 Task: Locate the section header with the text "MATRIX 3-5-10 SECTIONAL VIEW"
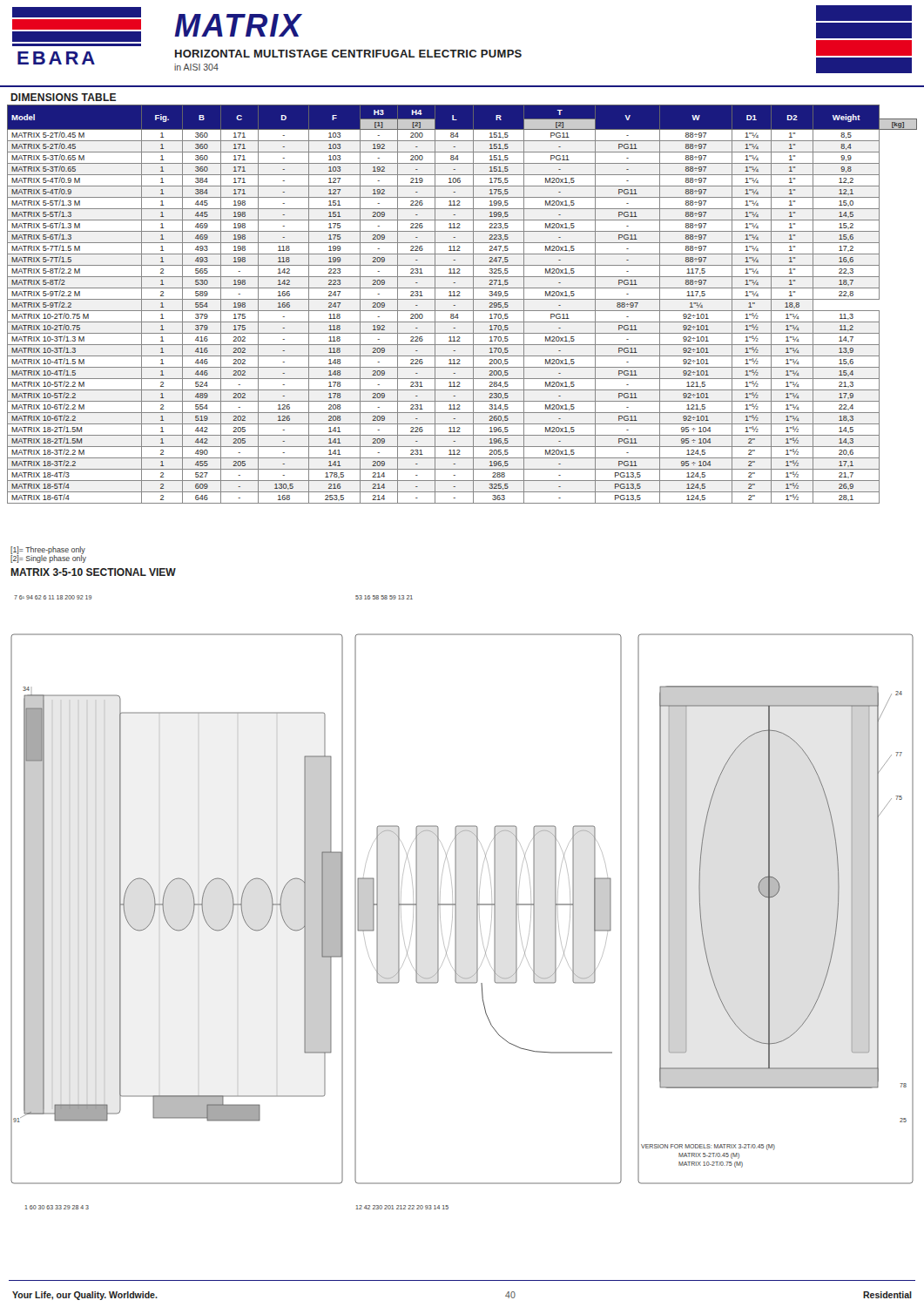(93, 572)
